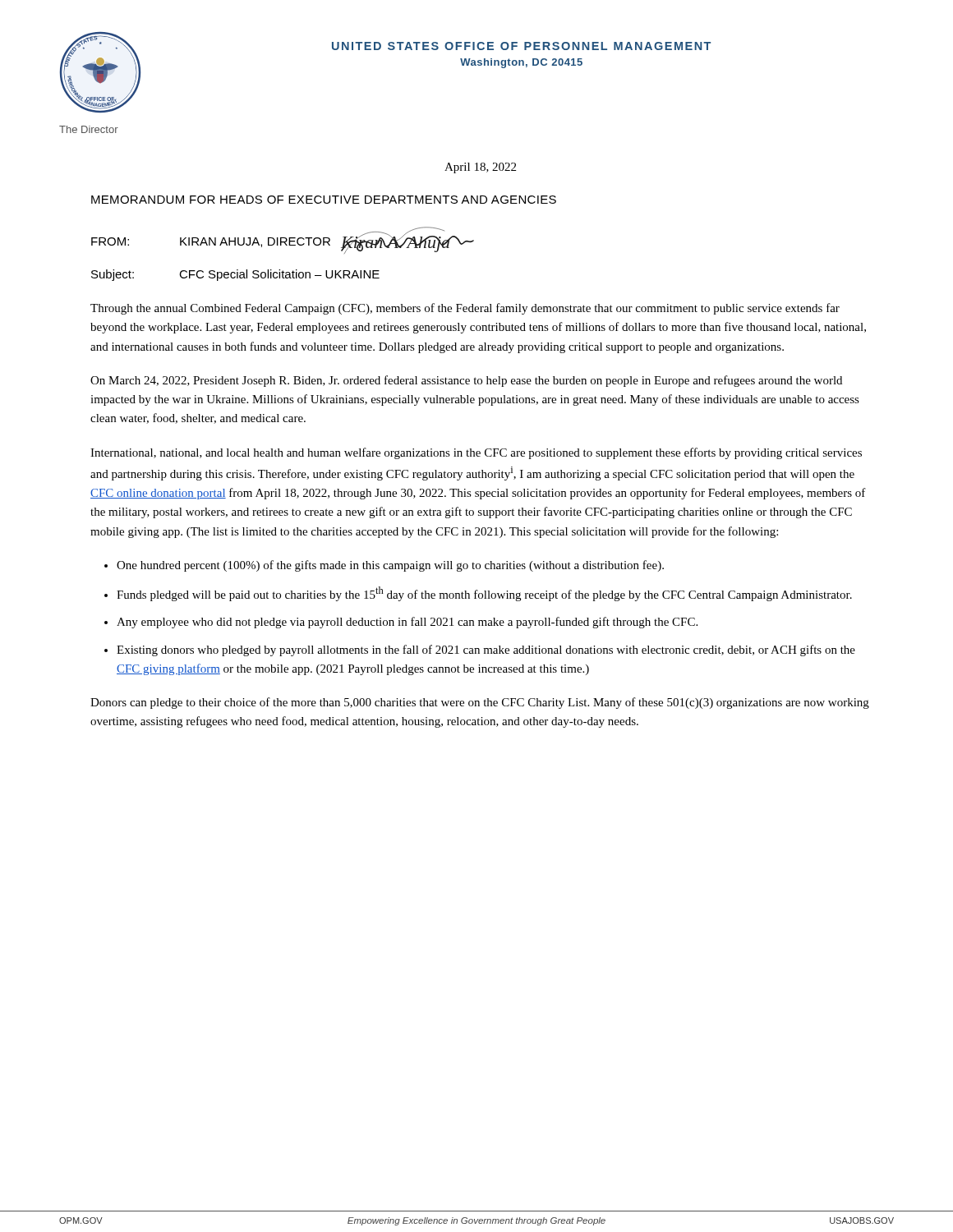
Task: Point to the block starting "On March 24, 2022, President Joseph R. Biden,"
Action: tap(475, 399)
